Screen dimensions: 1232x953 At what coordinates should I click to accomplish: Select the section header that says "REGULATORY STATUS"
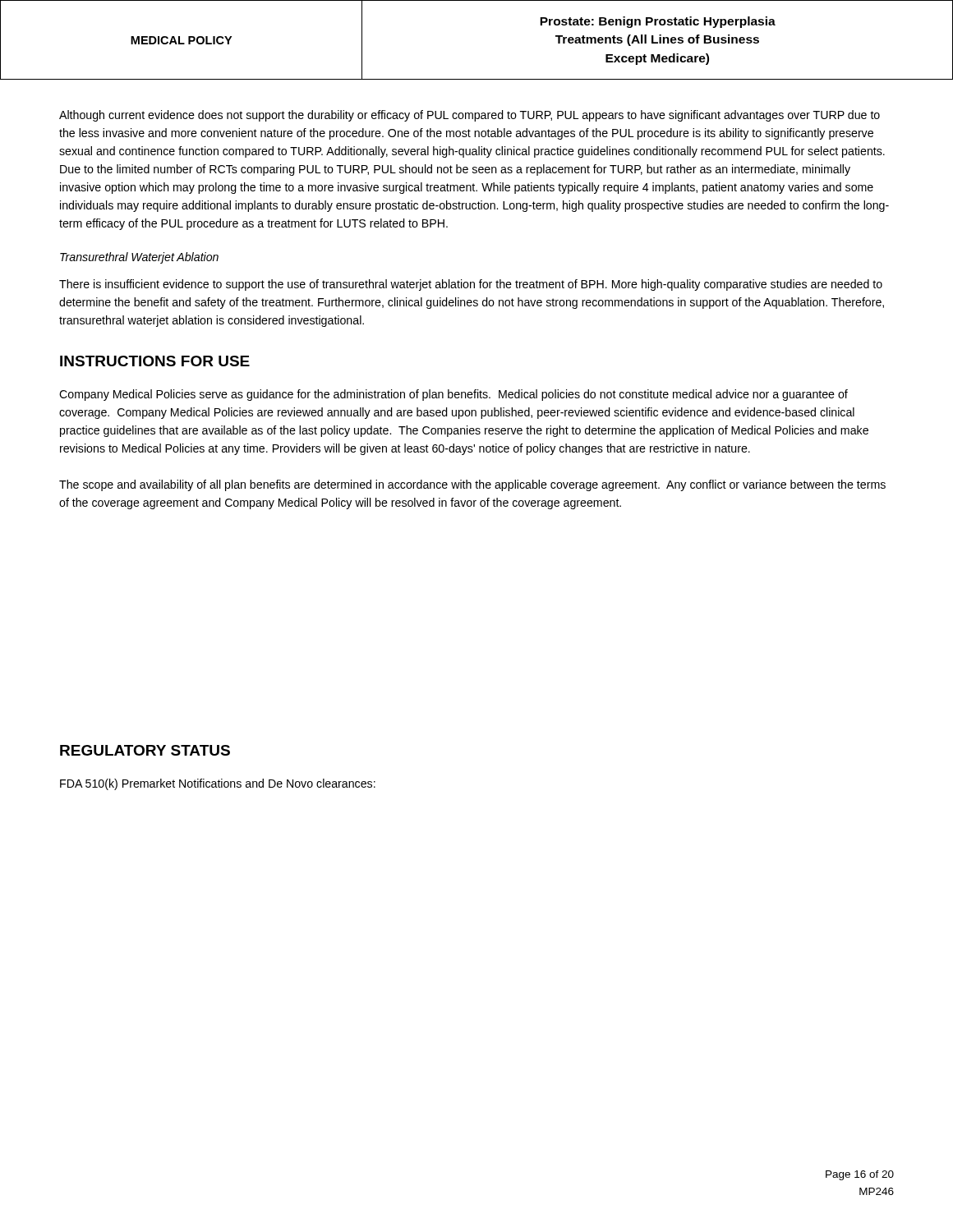[x=145, y=751]
